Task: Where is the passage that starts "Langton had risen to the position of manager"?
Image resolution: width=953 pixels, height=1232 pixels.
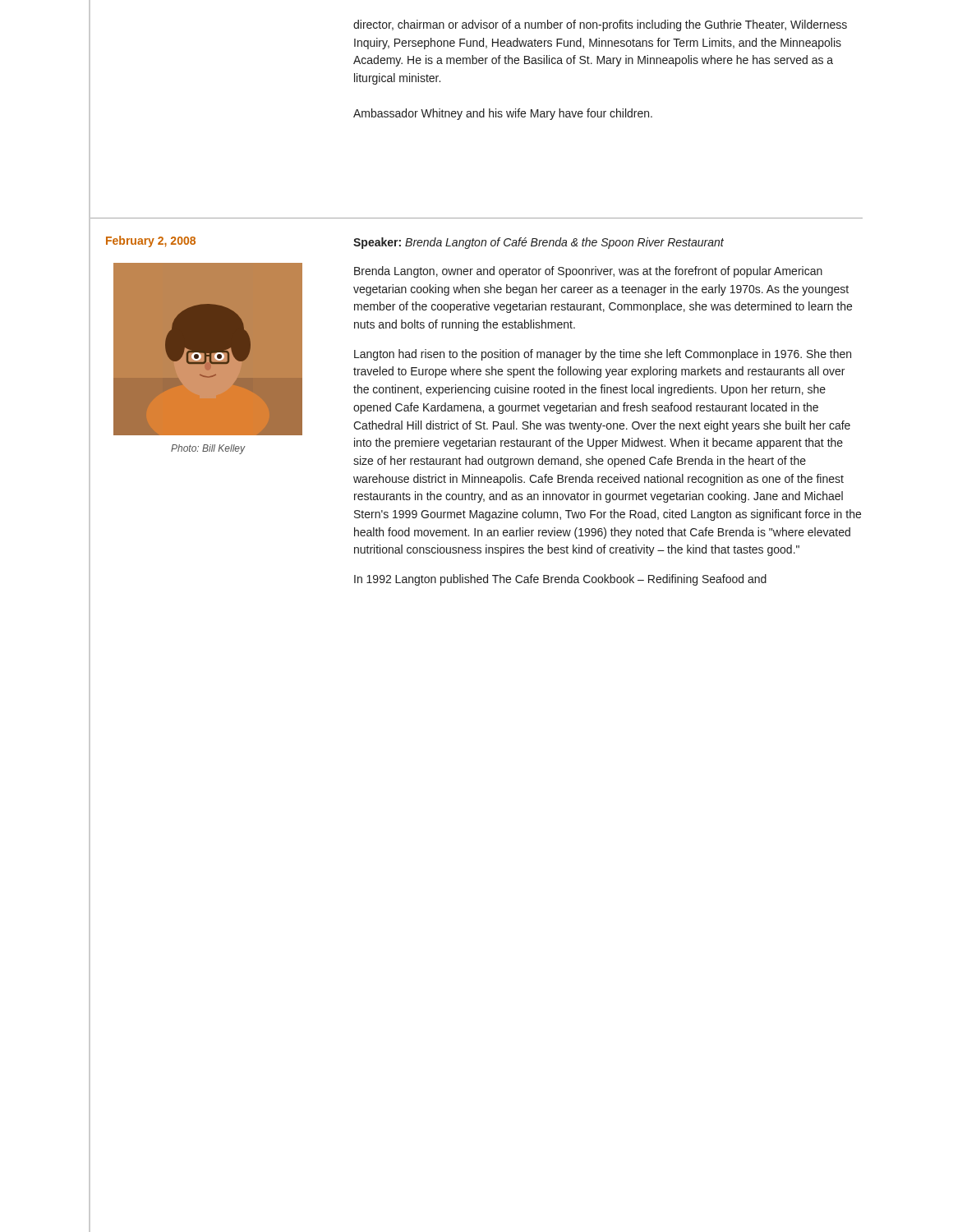Action: [607, 452]
